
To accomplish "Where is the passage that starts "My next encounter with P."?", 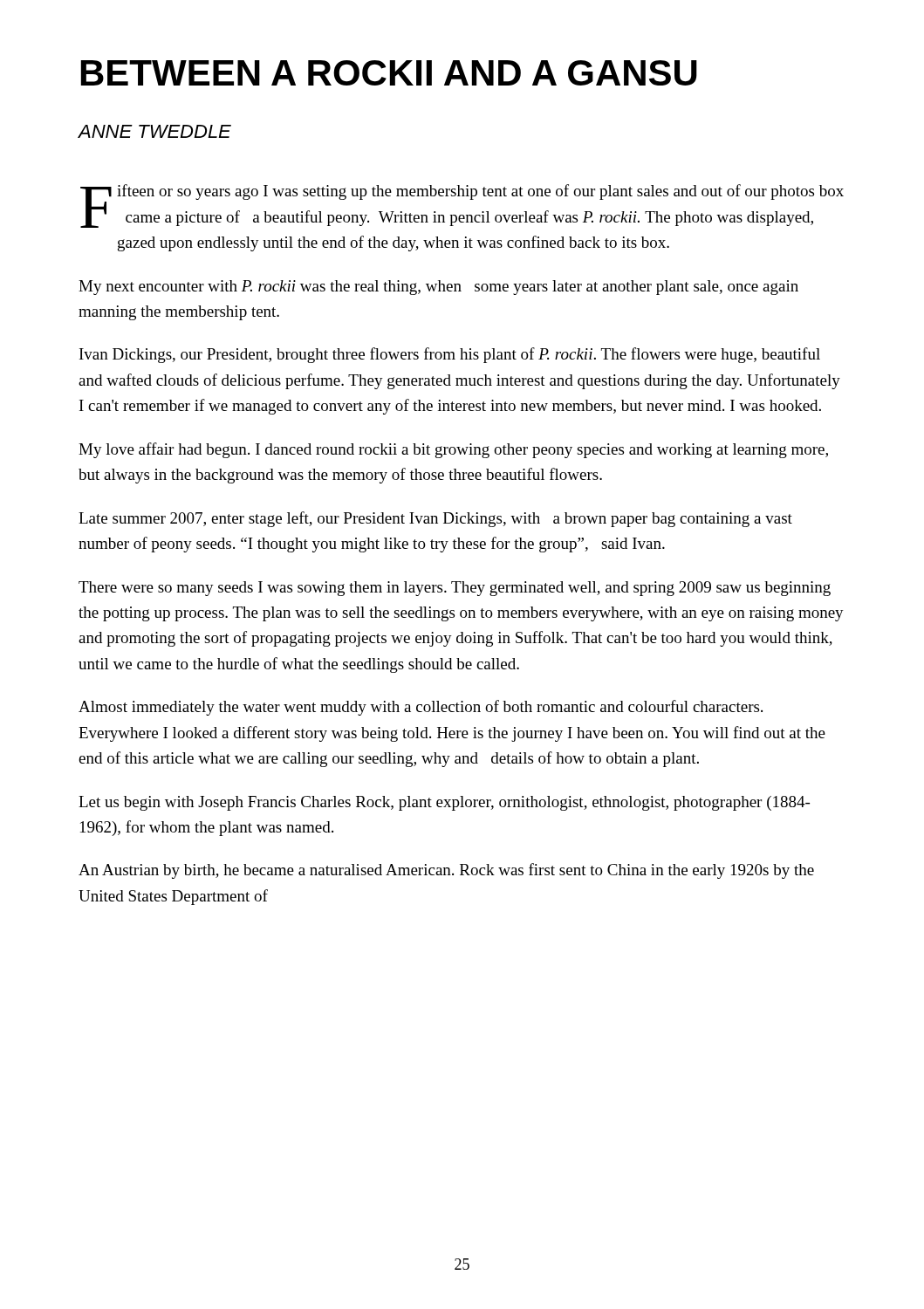I will [439, 298].
